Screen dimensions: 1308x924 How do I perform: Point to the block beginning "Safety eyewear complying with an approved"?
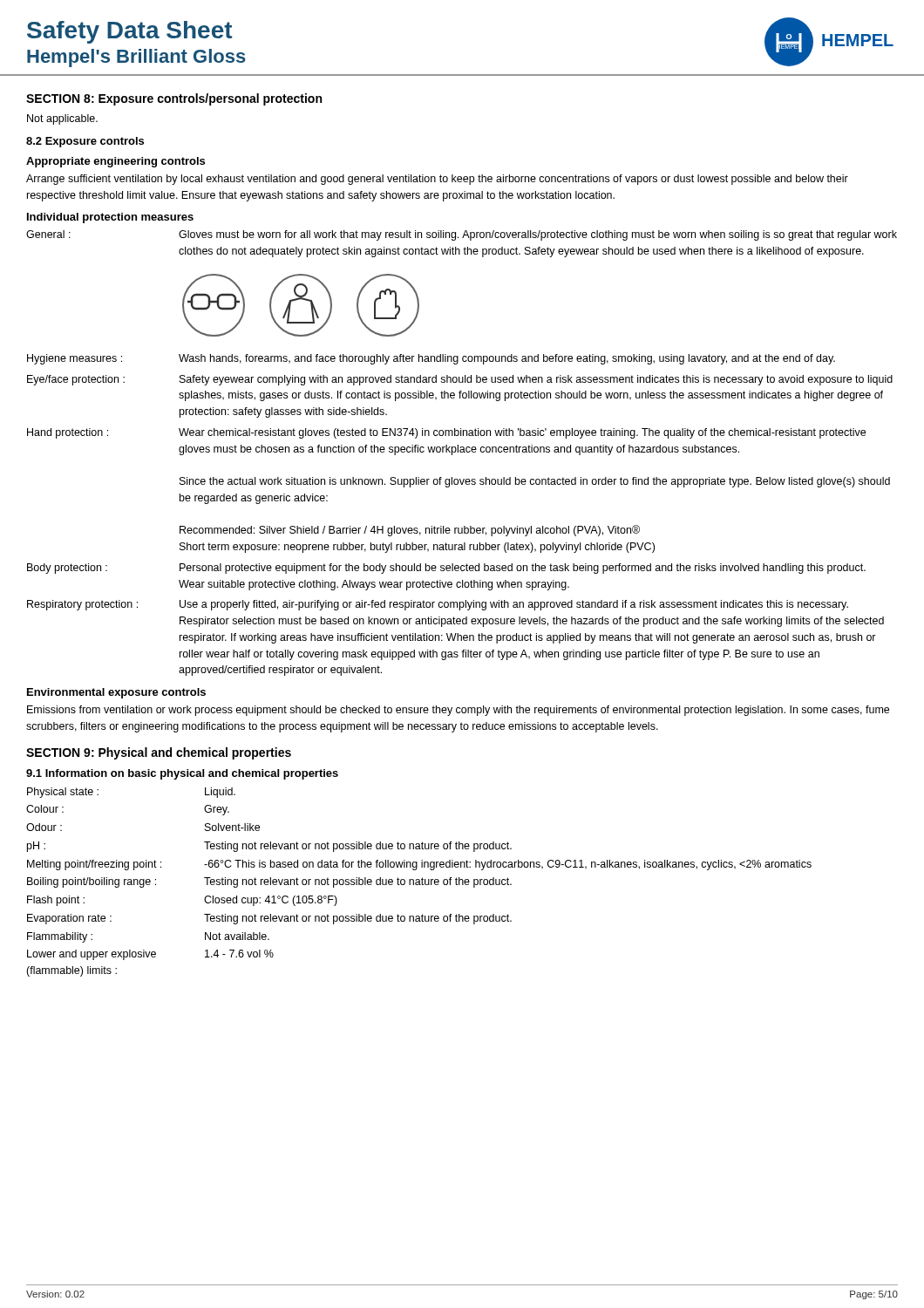tap(536, 395)
